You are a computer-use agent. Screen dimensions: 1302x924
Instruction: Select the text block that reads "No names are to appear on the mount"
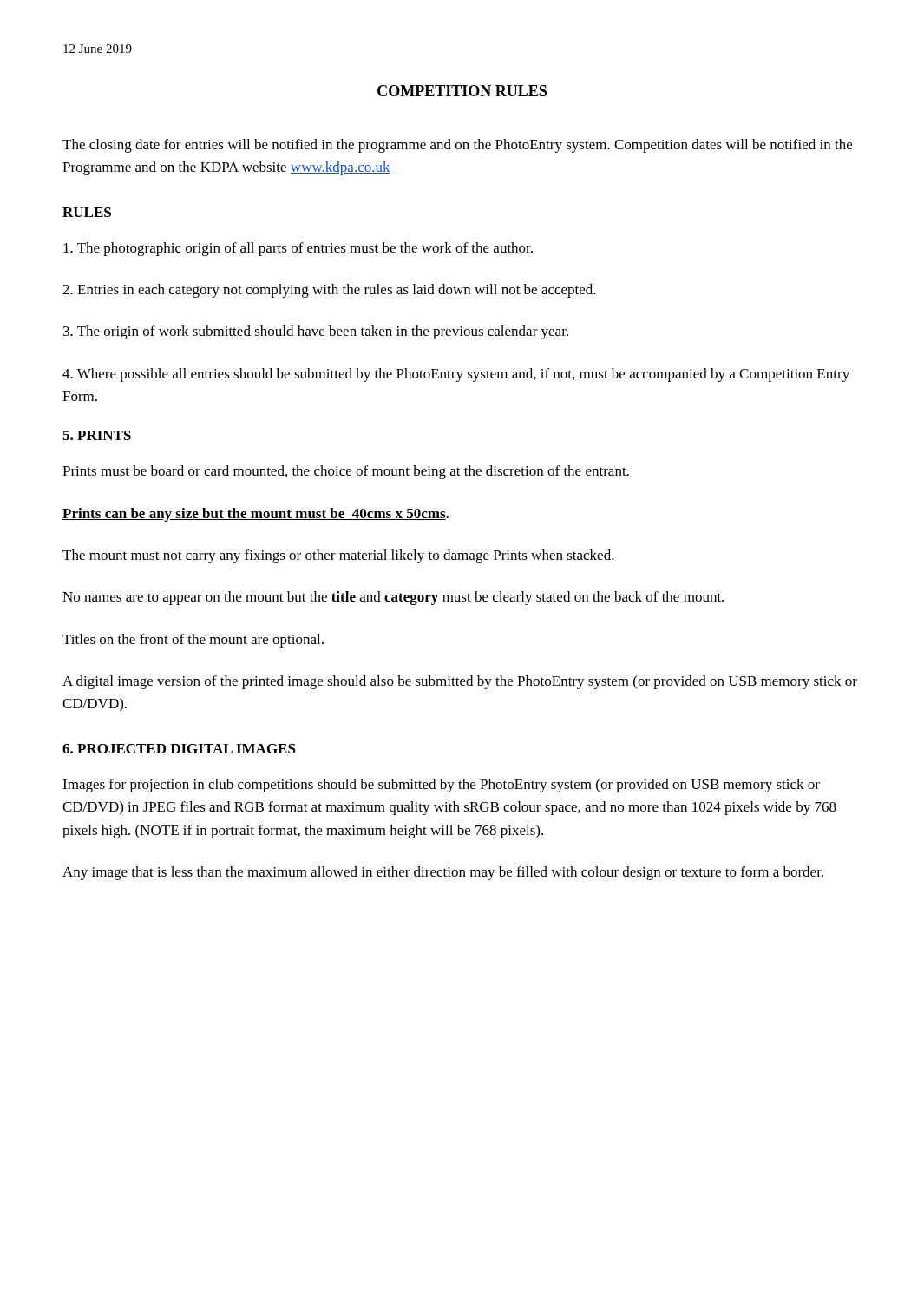point(394,597)
